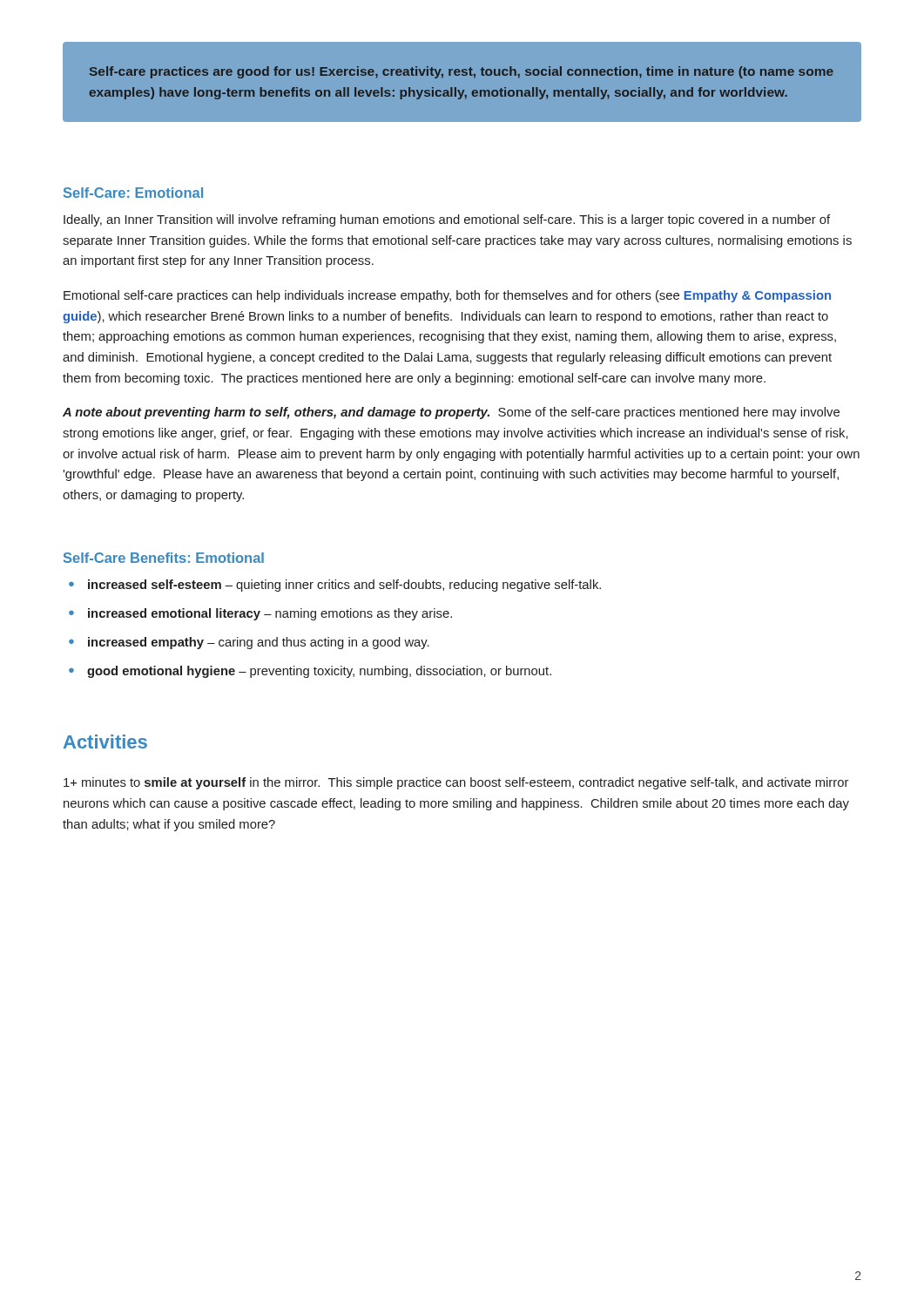Screen dimensions: 1307x924
Task: Select the passage starting "Emotional self-care practices can help individuals increase empathy,"
Action: (x=450, y=337)
